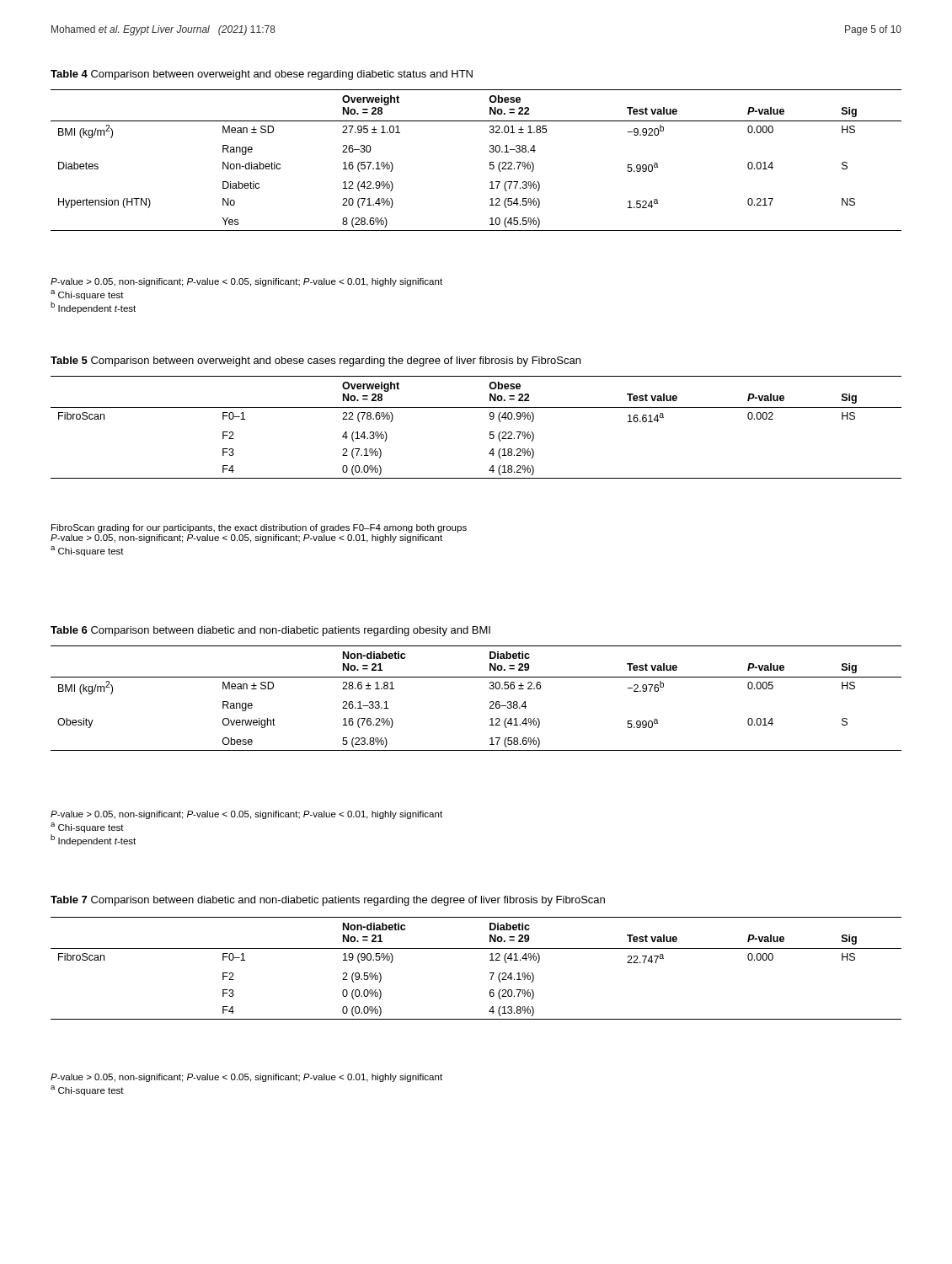952x1264 pixels.
Task: Locate the table with the text "−9.920 b"
Action: pyautogui.click(x=476, y=160)
